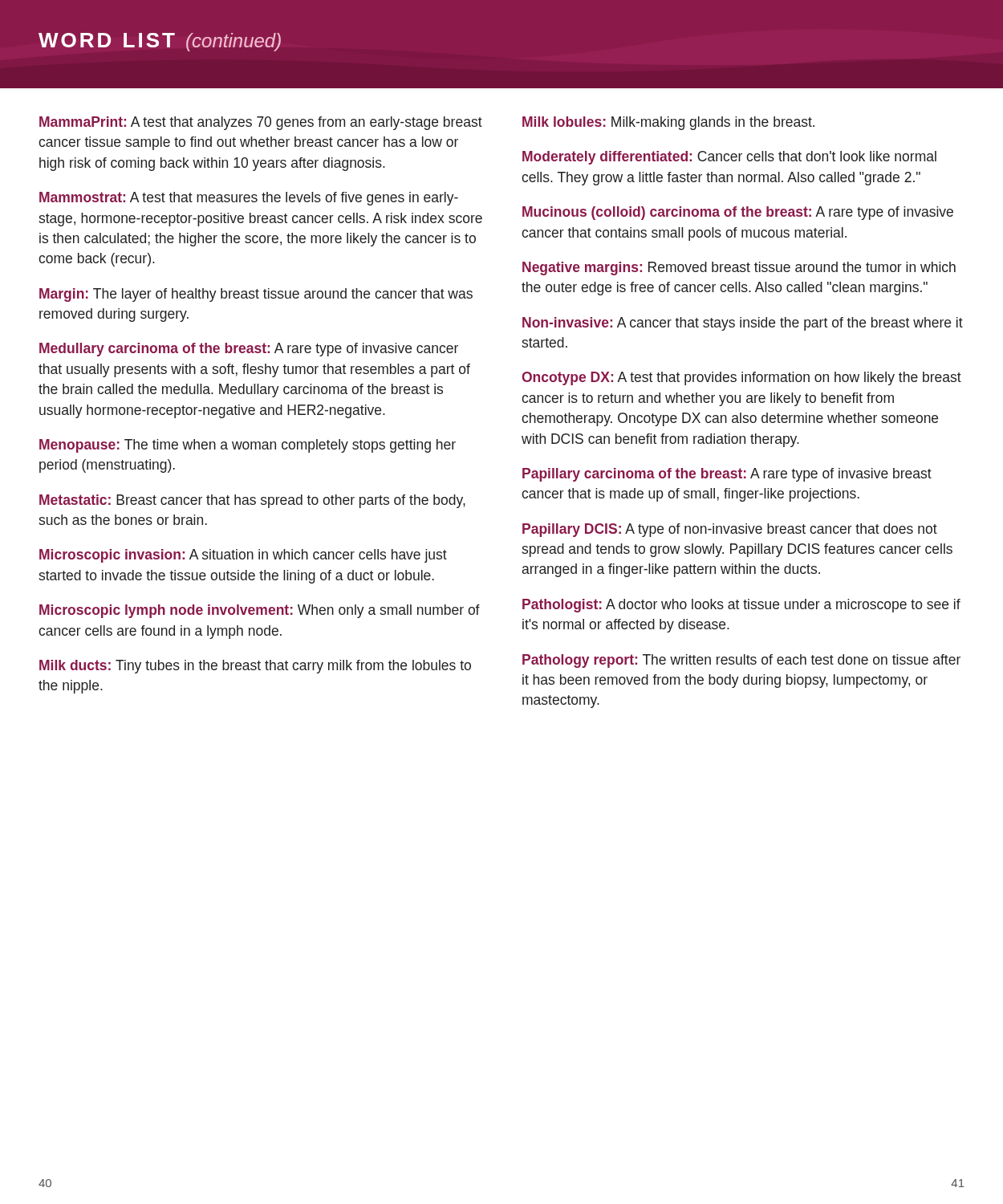
Task: Locate the block of text that opens with "Pathology report: The written results of each test"
Action: [x=741, y=680]
